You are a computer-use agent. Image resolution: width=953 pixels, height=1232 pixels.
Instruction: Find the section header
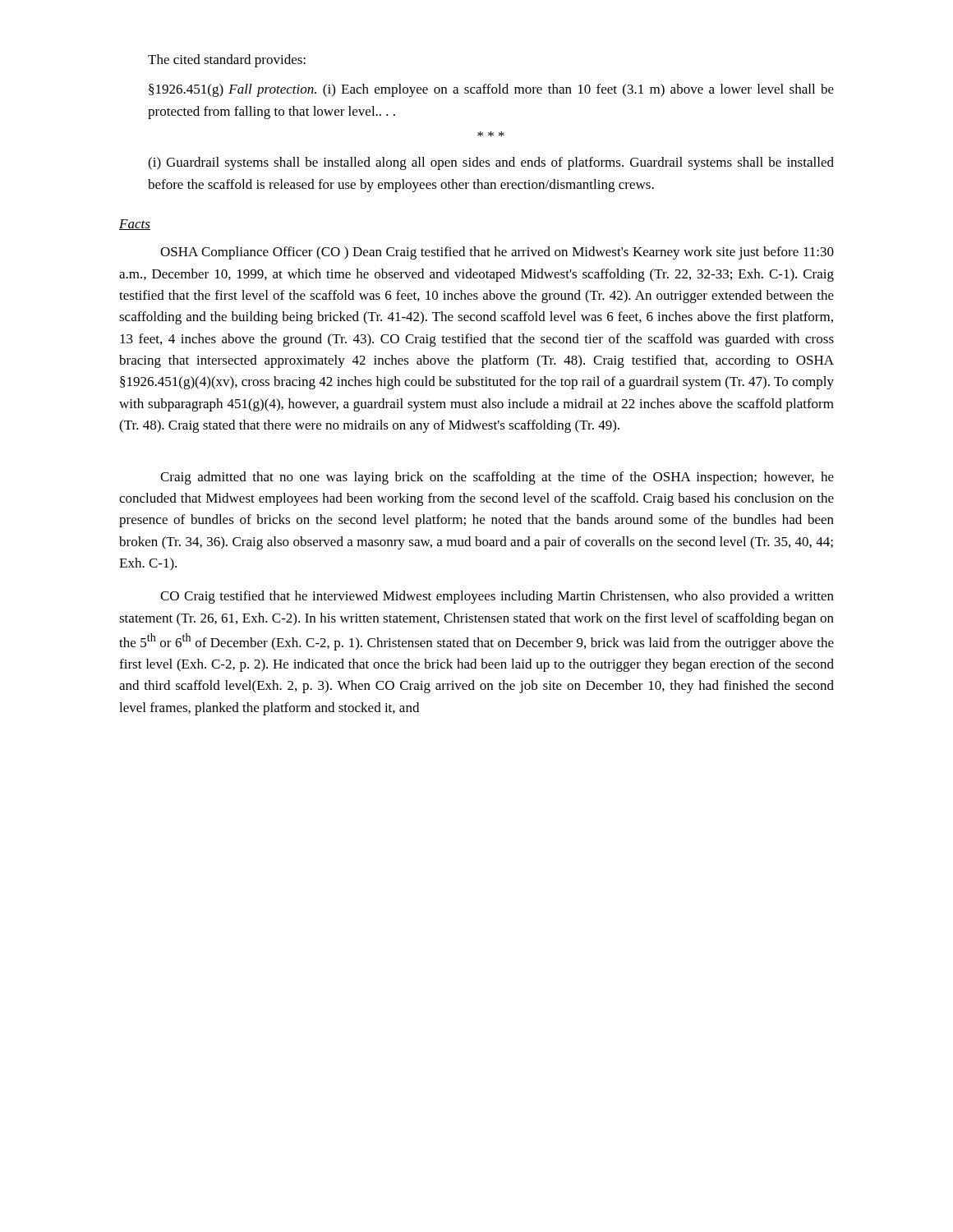135,224
